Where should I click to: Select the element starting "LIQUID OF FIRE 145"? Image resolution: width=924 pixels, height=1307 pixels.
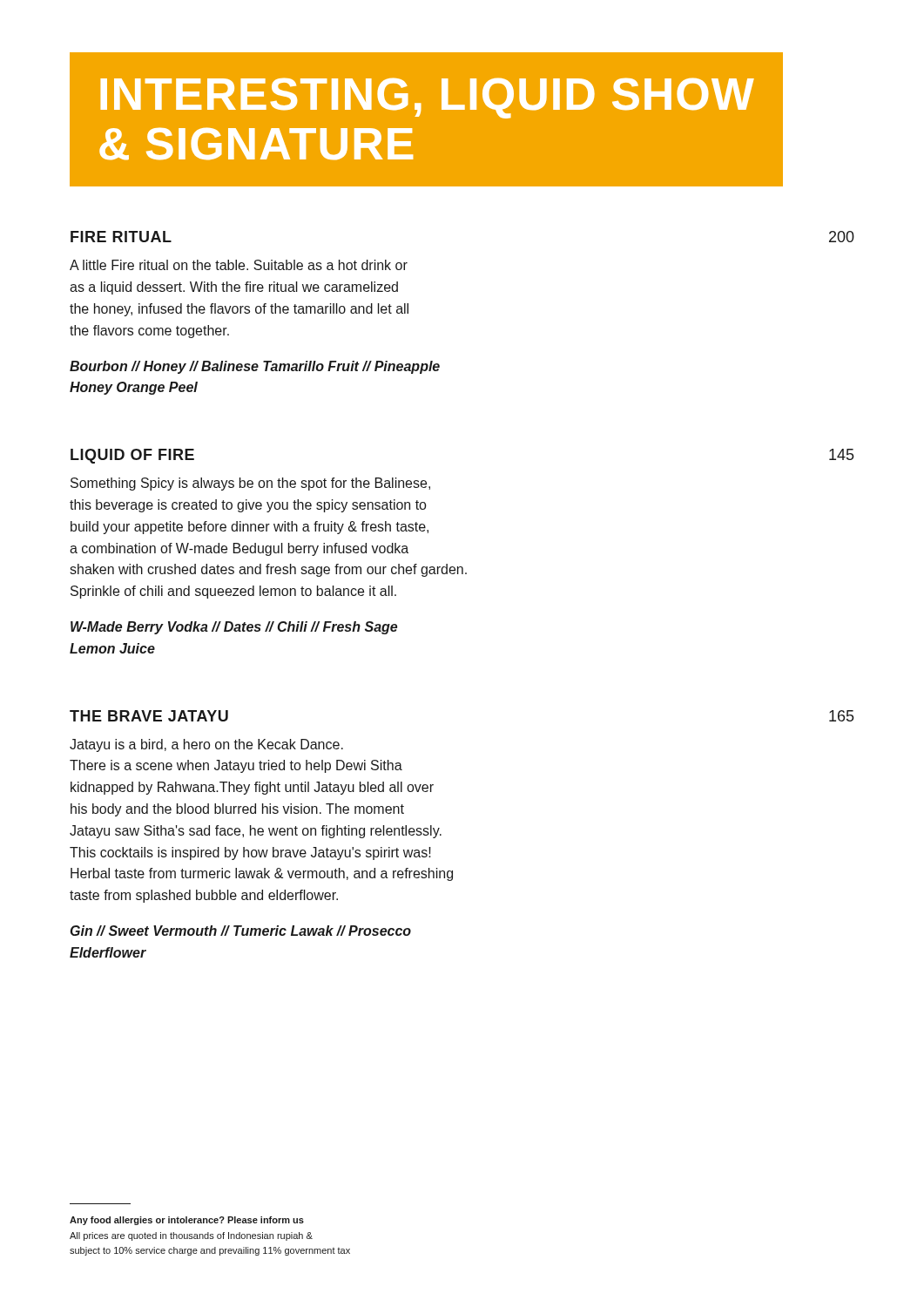click(x=135, y=458)
